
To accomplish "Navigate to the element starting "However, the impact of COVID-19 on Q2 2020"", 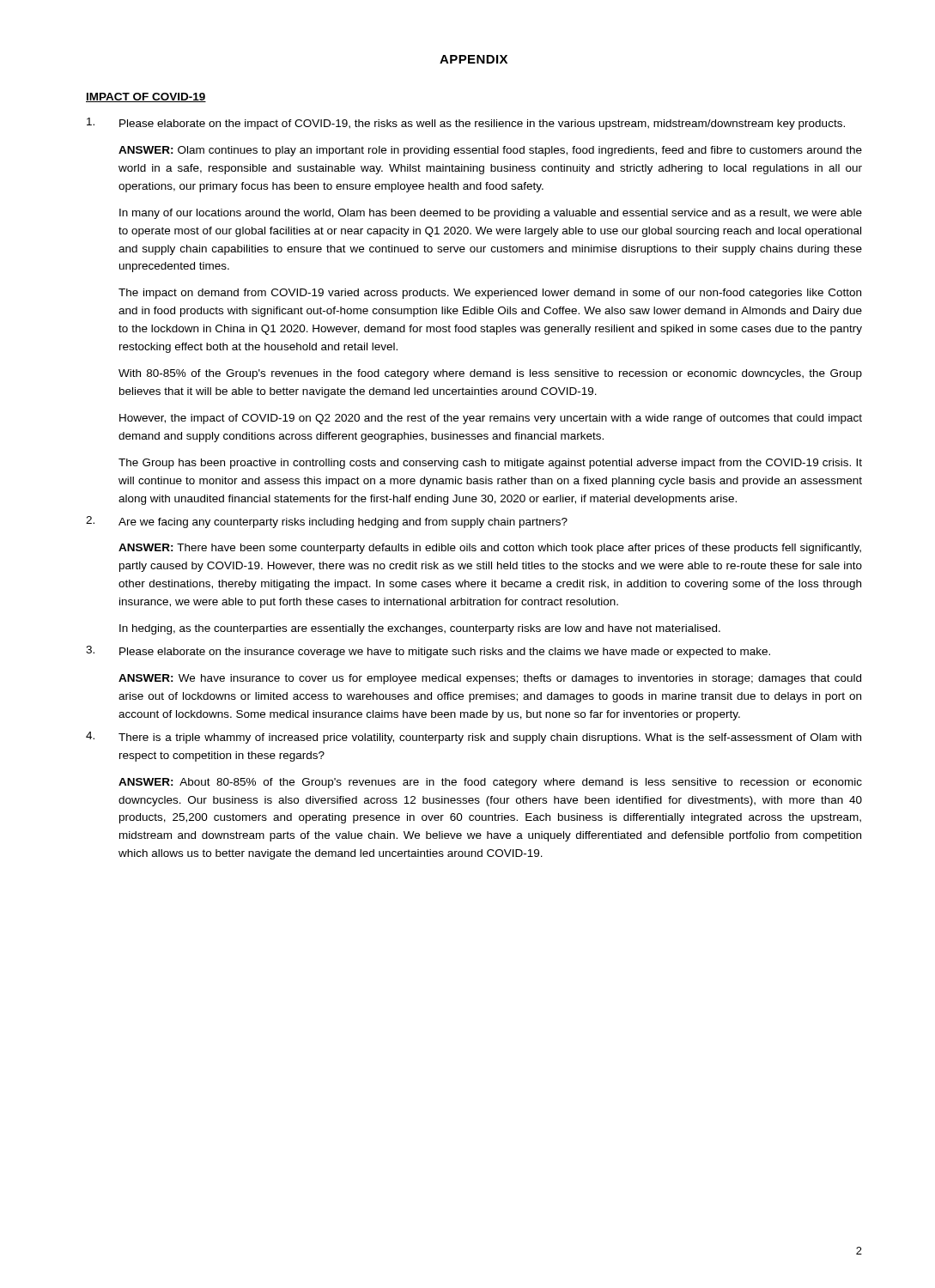I will 490,427.
